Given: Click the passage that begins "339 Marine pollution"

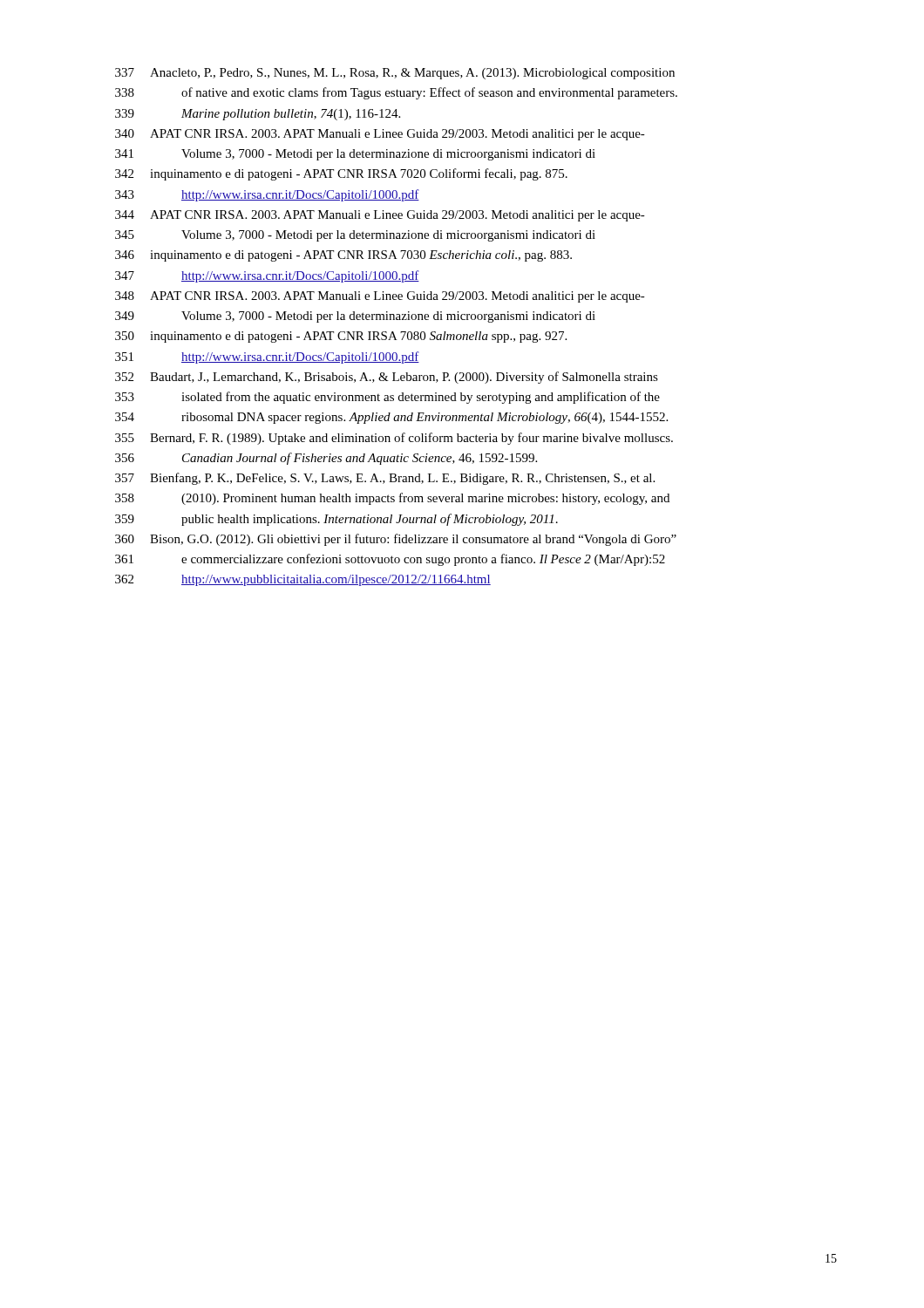Looking at the screenshot, I should point(258,115).
